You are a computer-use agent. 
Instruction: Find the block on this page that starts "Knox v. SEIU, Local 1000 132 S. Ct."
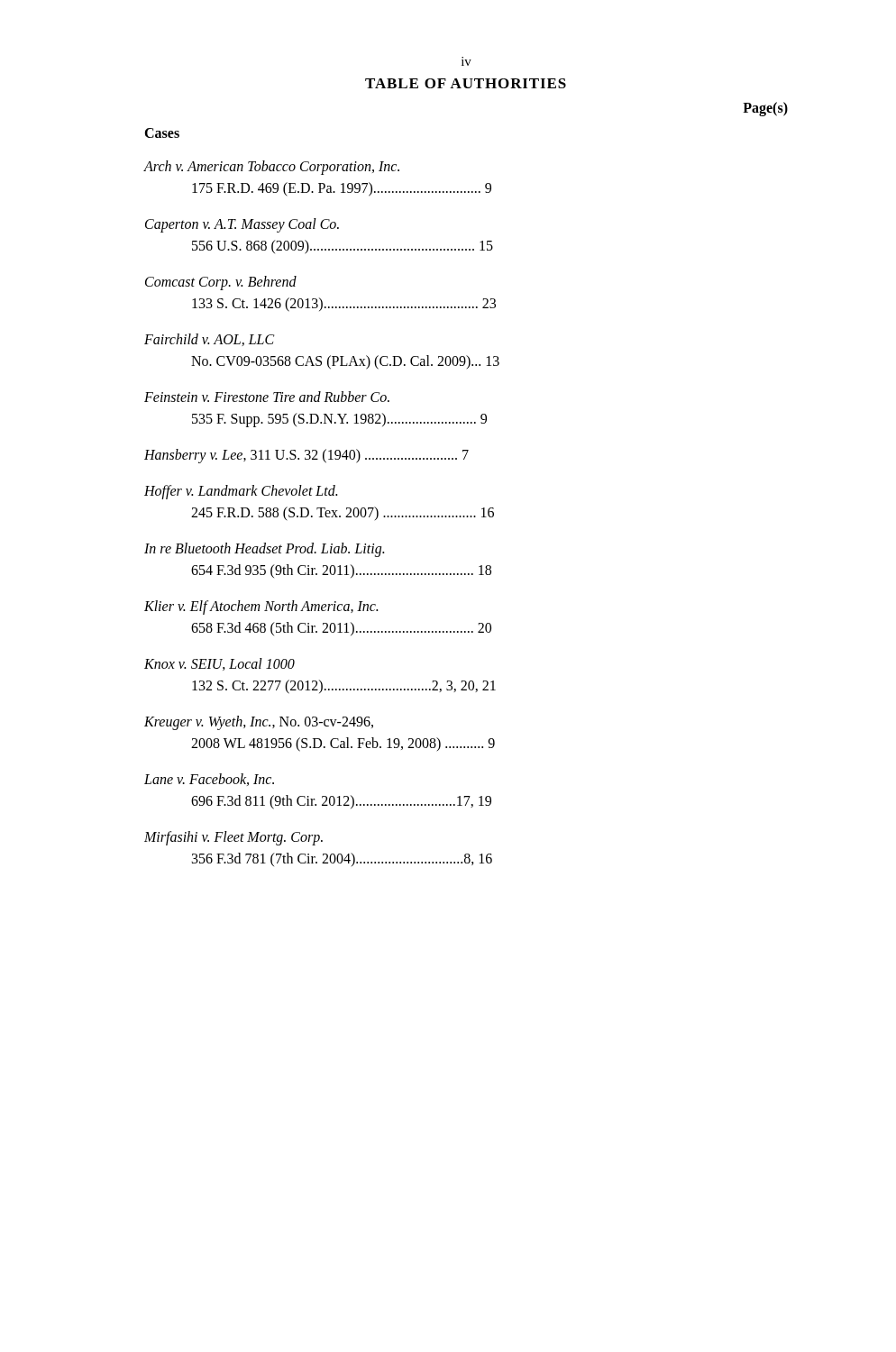point(466,676)
